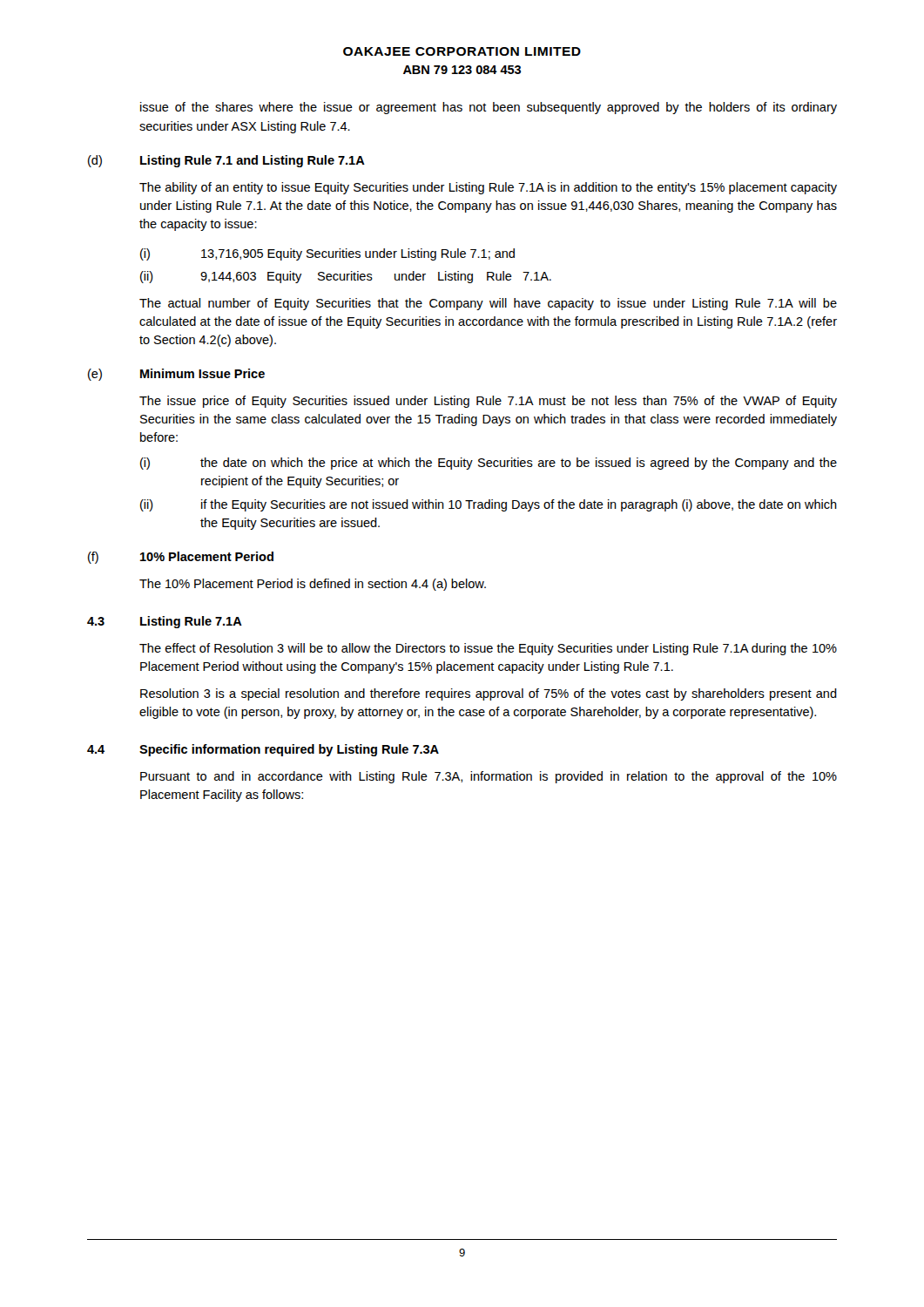The height and width of the screenshot is (1307, 924).
Task: Point to the text starting "(i) 13,716,905 Equity Securities under"
Action: [x=488, y=254]
